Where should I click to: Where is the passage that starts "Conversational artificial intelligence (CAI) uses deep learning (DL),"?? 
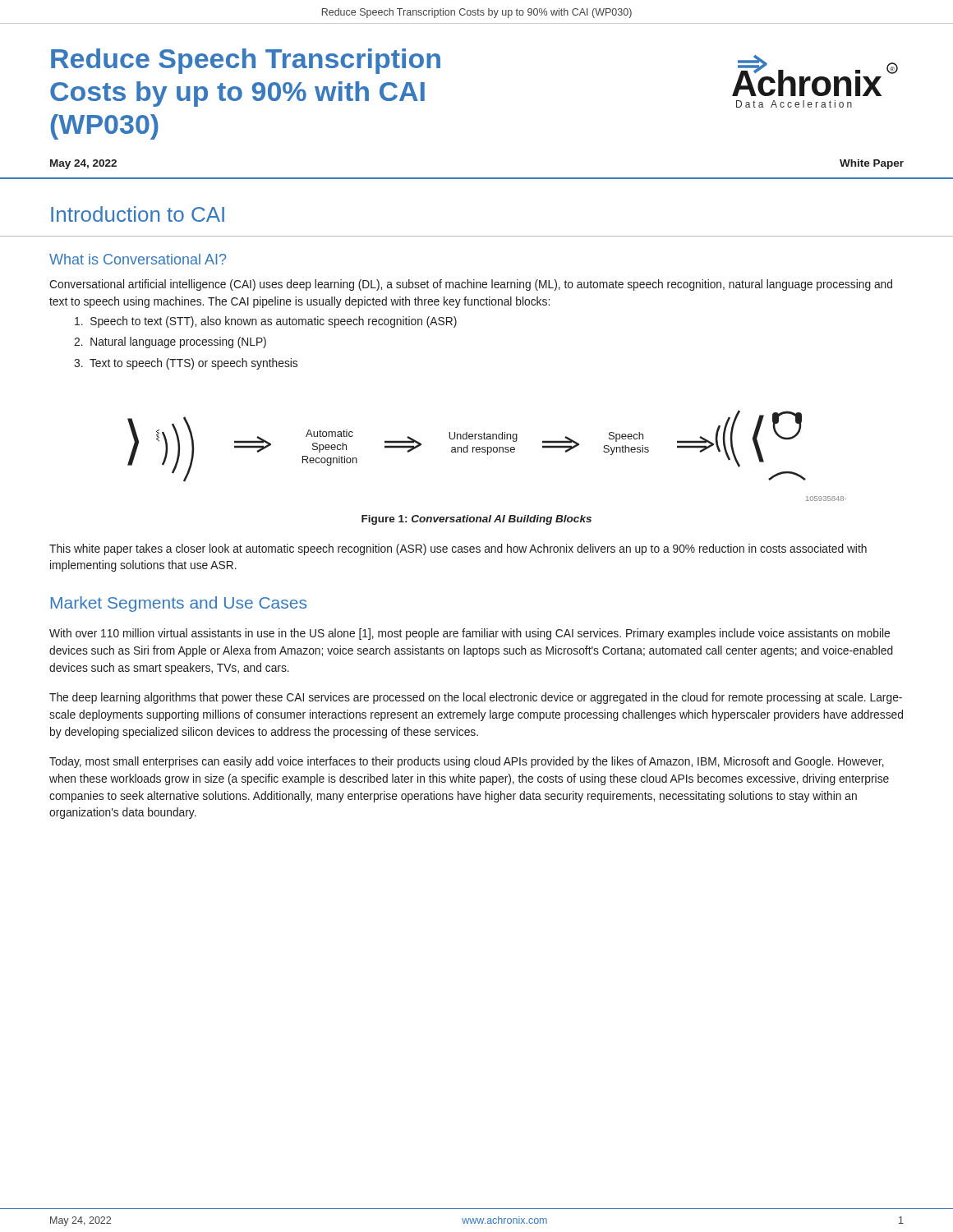pos(471,293)
